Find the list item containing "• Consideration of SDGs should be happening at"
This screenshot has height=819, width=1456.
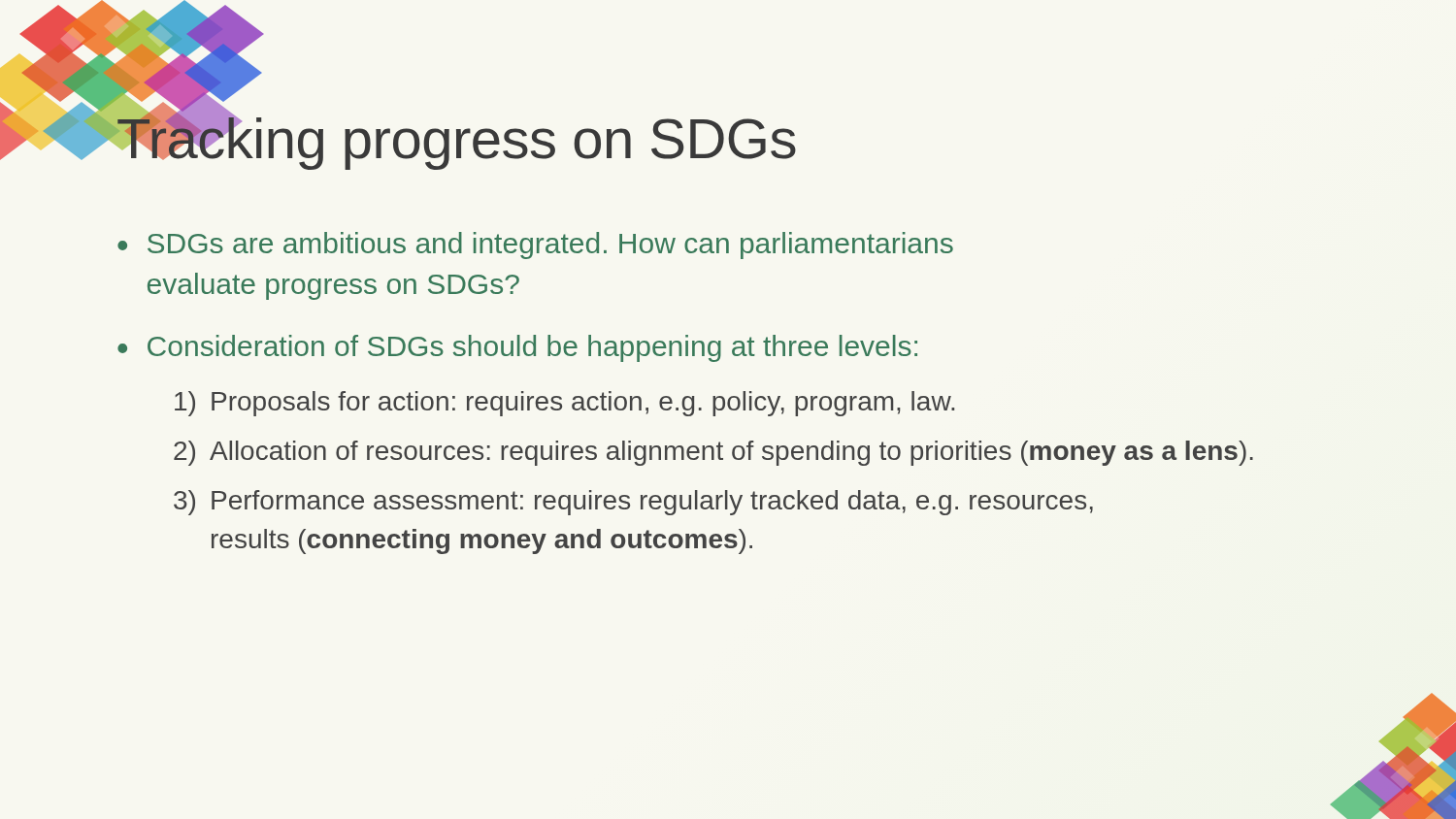[x=686, y=448]
